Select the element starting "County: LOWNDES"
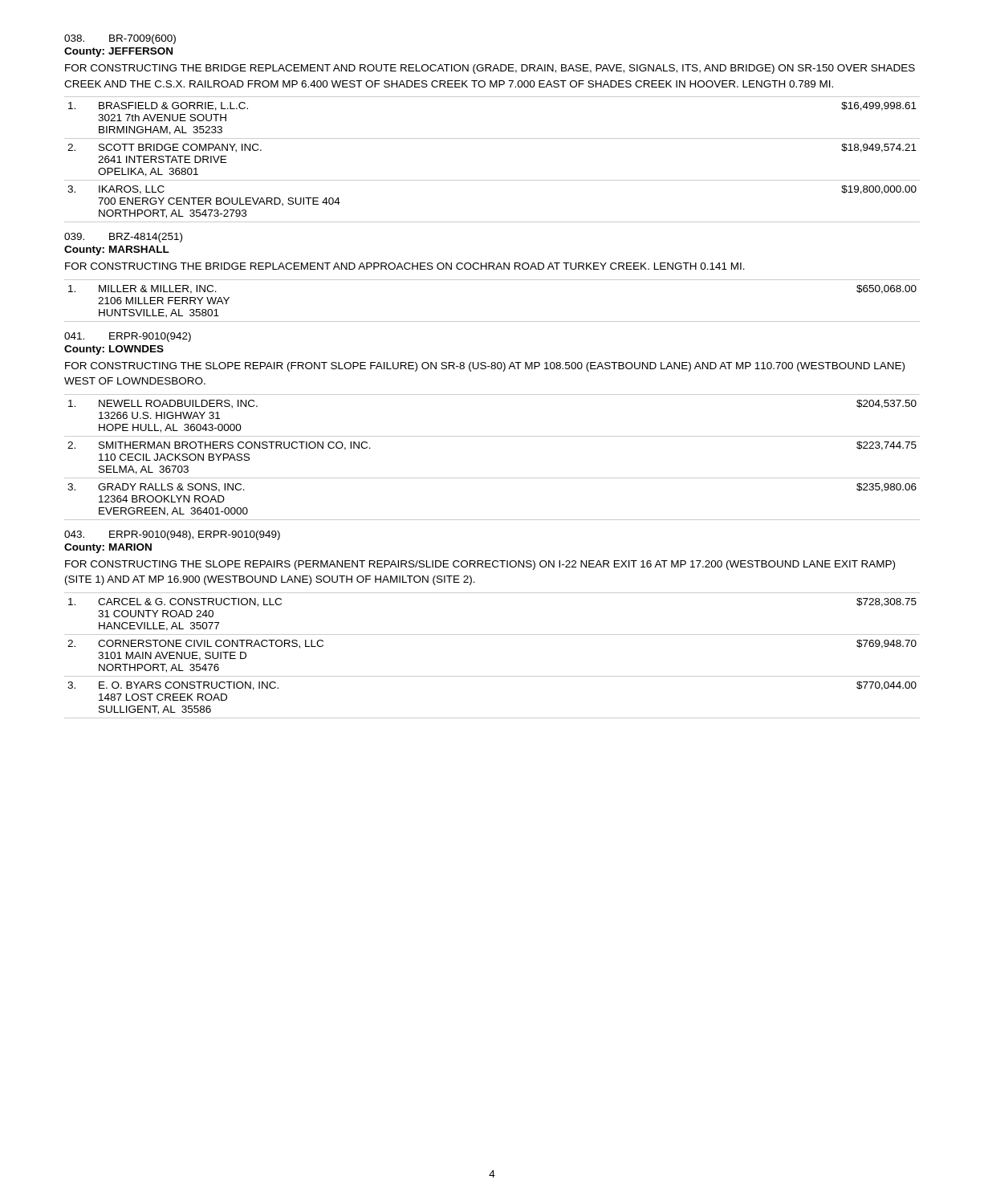Viewport: 984px width, 1204px height. click(x=114, y=349)
